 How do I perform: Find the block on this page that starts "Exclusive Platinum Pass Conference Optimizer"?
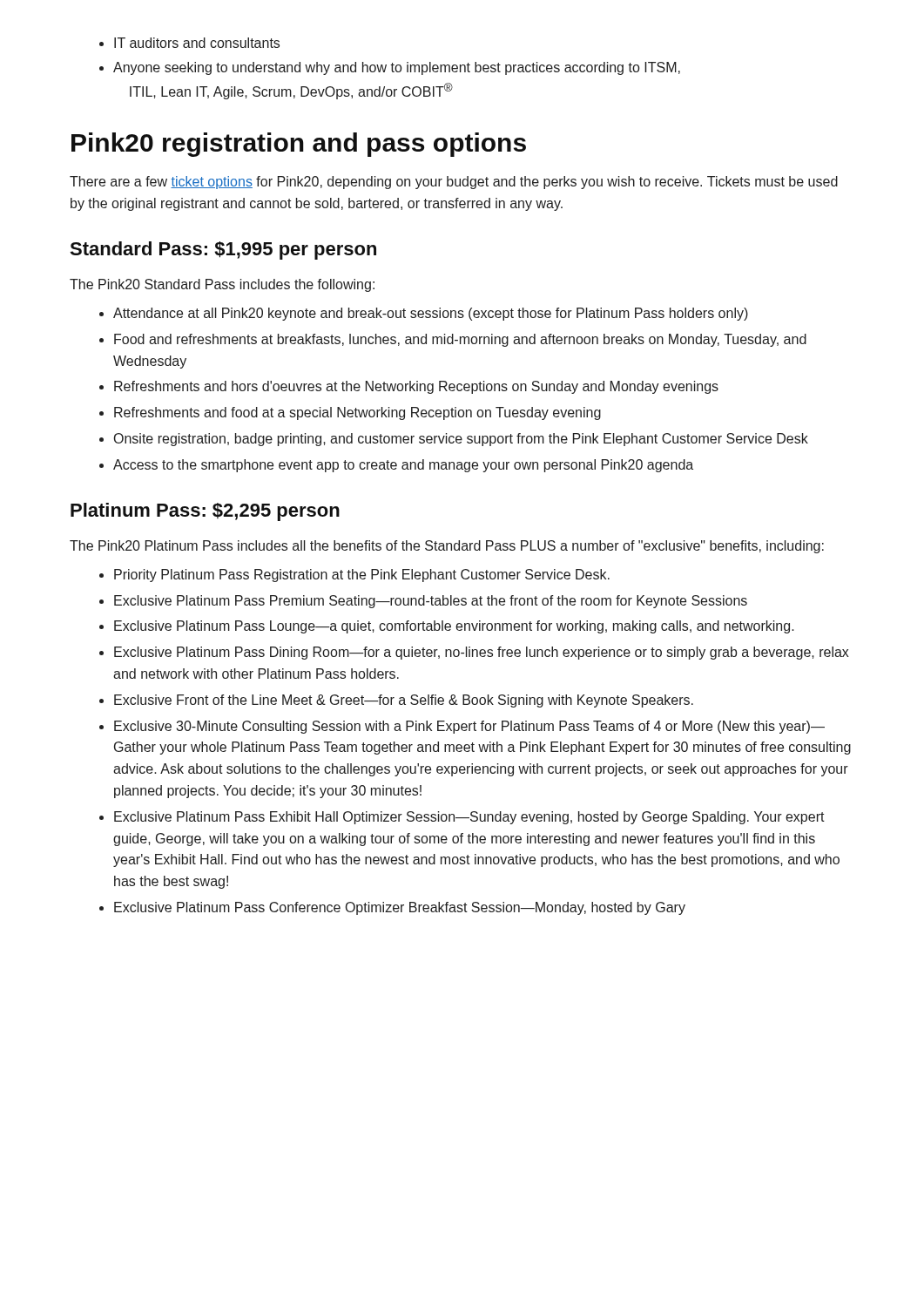click(484, 908)
